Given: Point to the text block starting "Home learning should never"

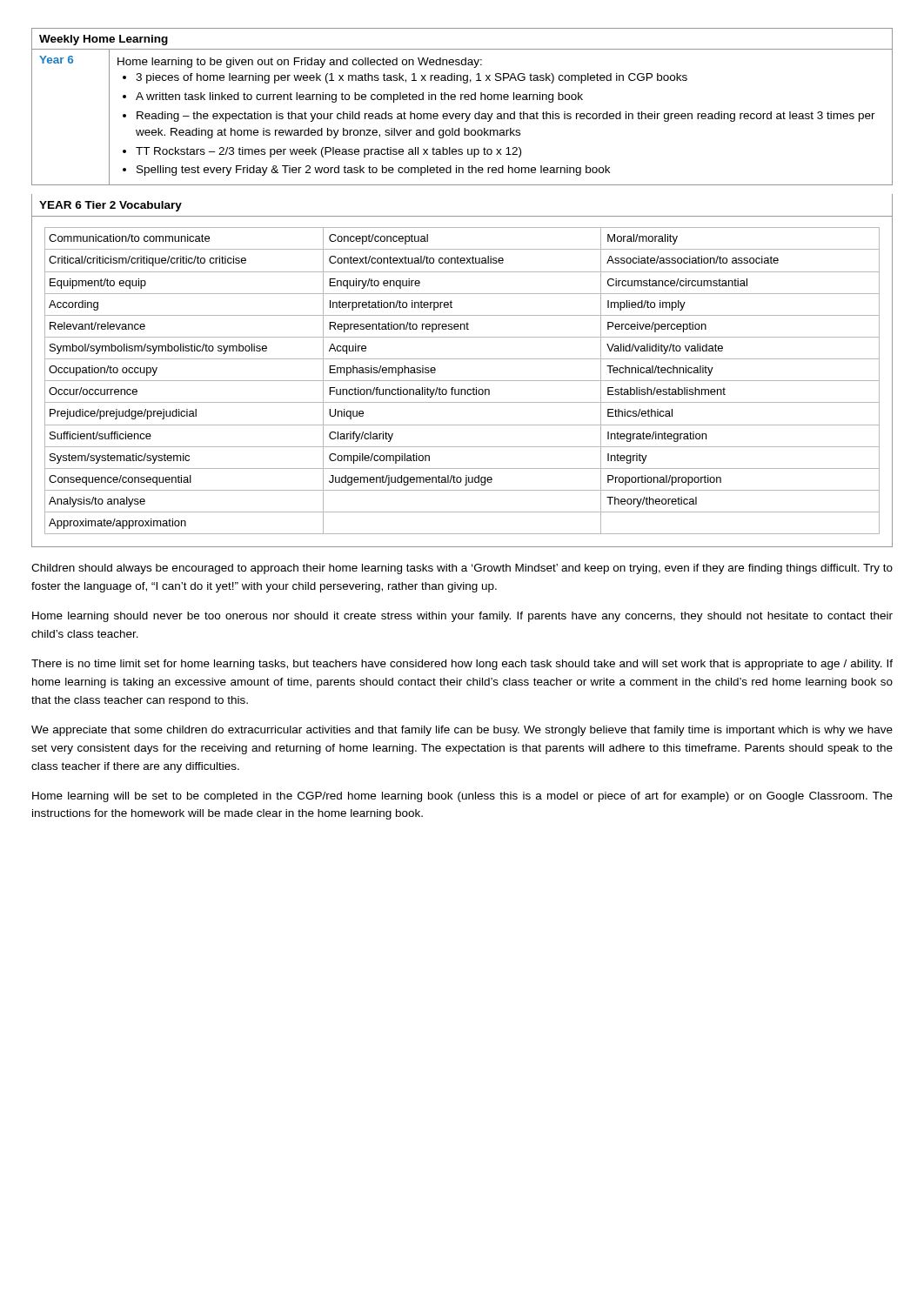Looking at the screenshot, I should pyautogui.click(x=462, y=625).
